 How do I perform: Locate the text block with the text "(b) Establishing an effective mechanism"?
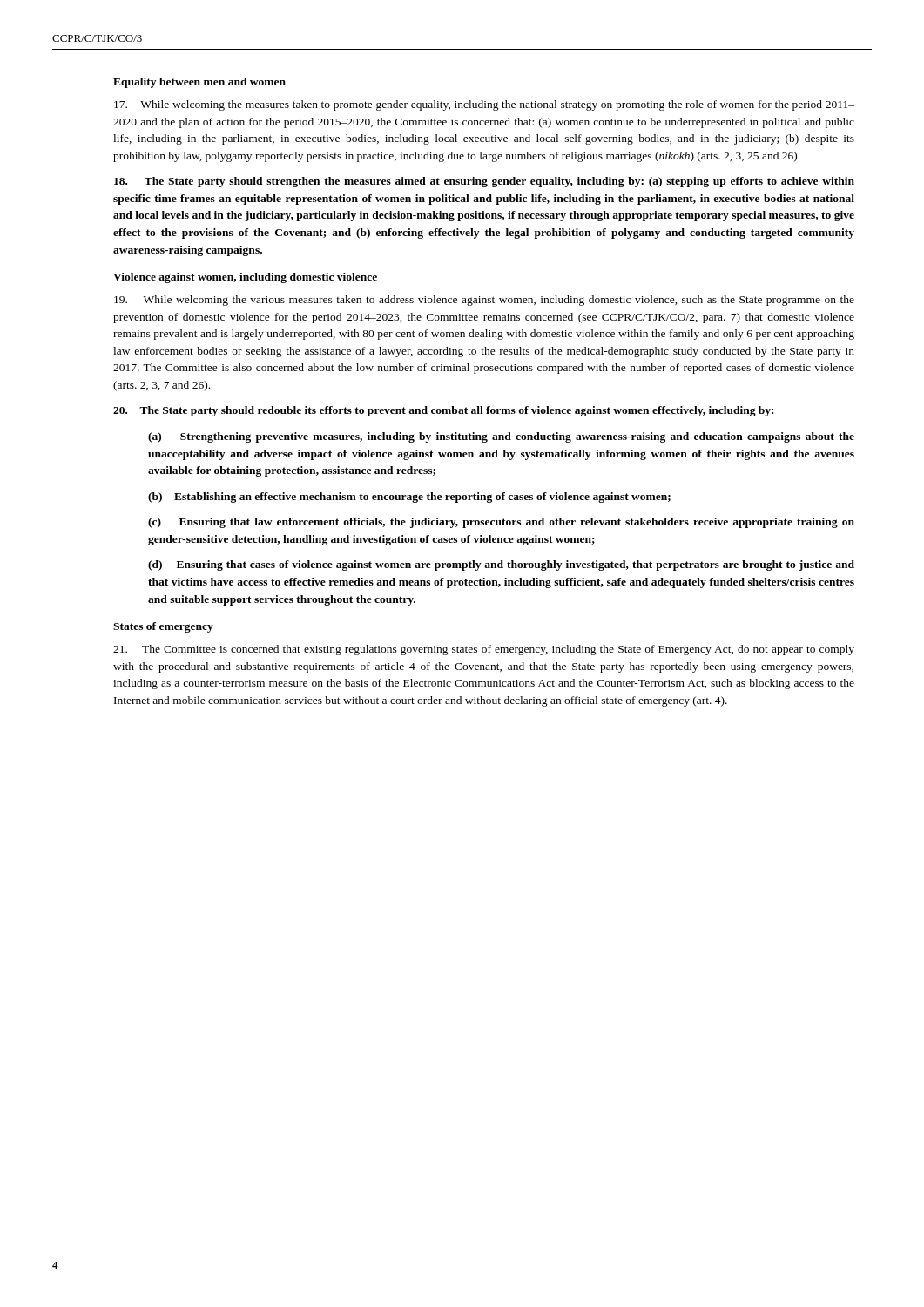pos(484,496)
